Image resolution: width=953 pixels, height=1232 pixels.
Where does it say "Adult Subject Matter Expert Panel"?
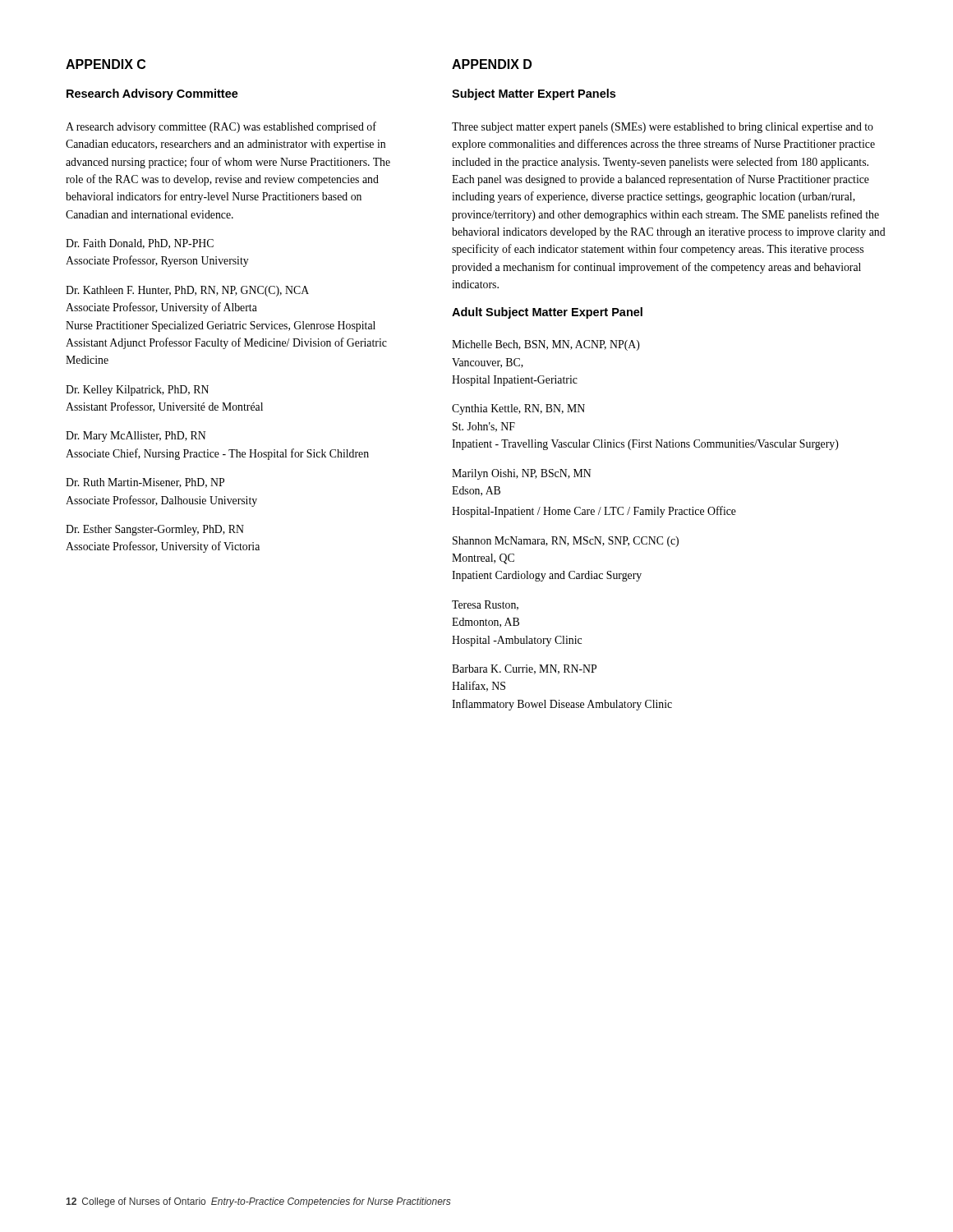click(547, 313)
